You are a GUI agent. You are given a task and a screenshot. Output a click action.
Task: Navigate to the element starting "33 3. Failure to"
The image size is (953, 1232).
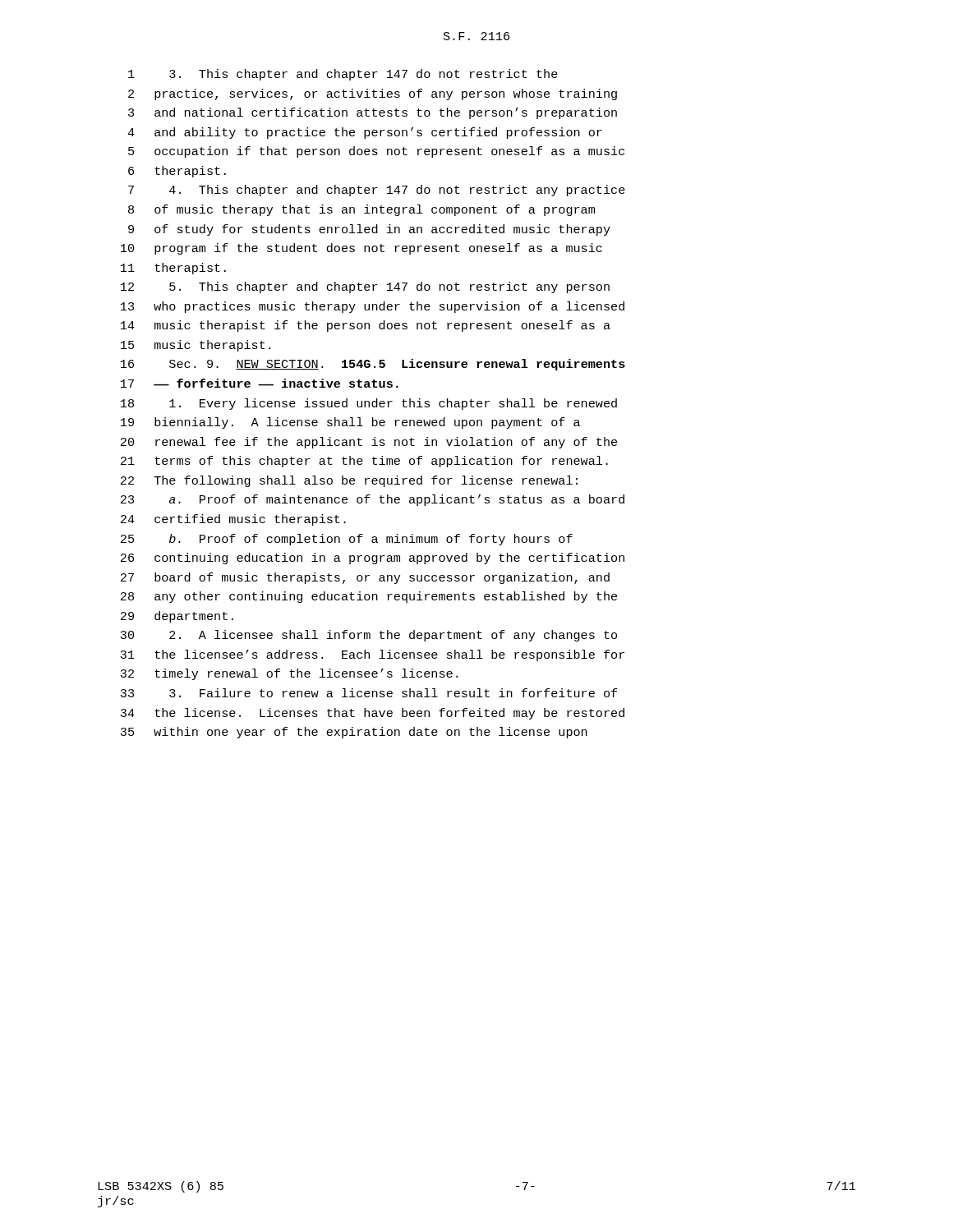pyautogui.click(x=475, y=714)
